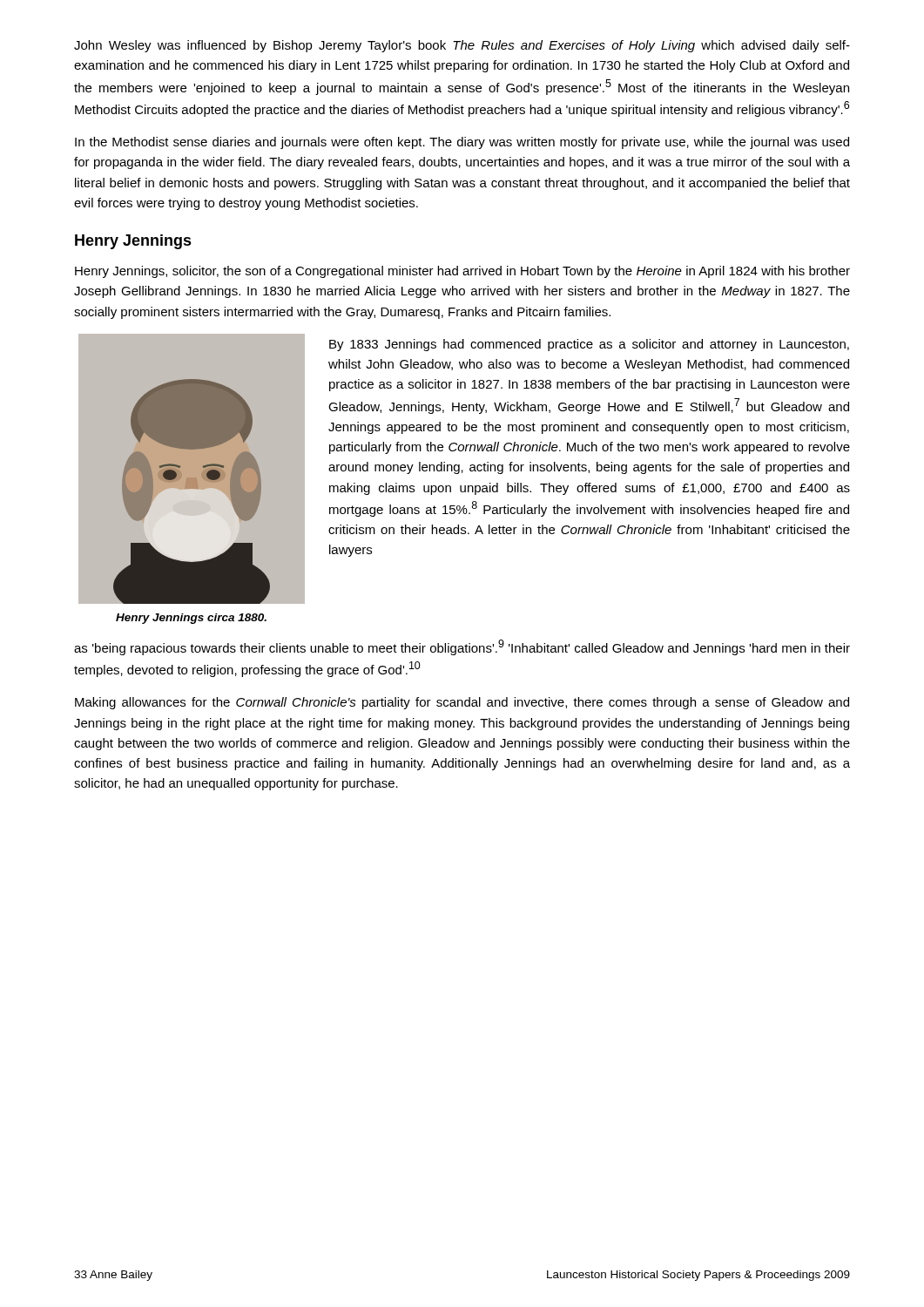Screen dimensions: 1307x924
Task: Locate the text block that reads "as 'being rapacious towards their clients unable to"
Action: [x=462, y=657]
